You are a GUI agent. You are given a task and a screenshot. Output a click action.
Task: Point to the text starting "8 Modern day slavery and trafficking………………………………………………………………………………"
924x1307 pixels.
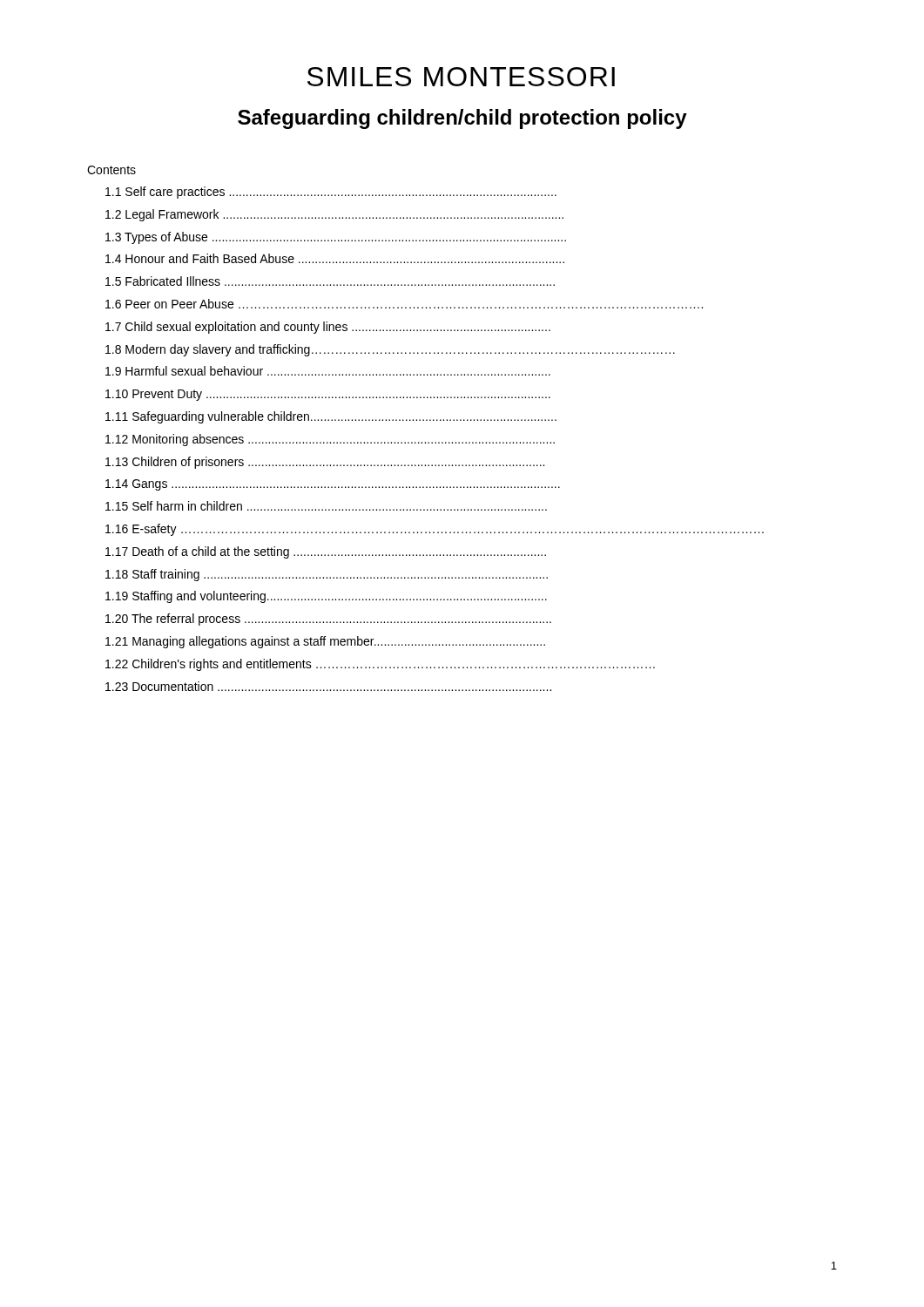point(390,349)
